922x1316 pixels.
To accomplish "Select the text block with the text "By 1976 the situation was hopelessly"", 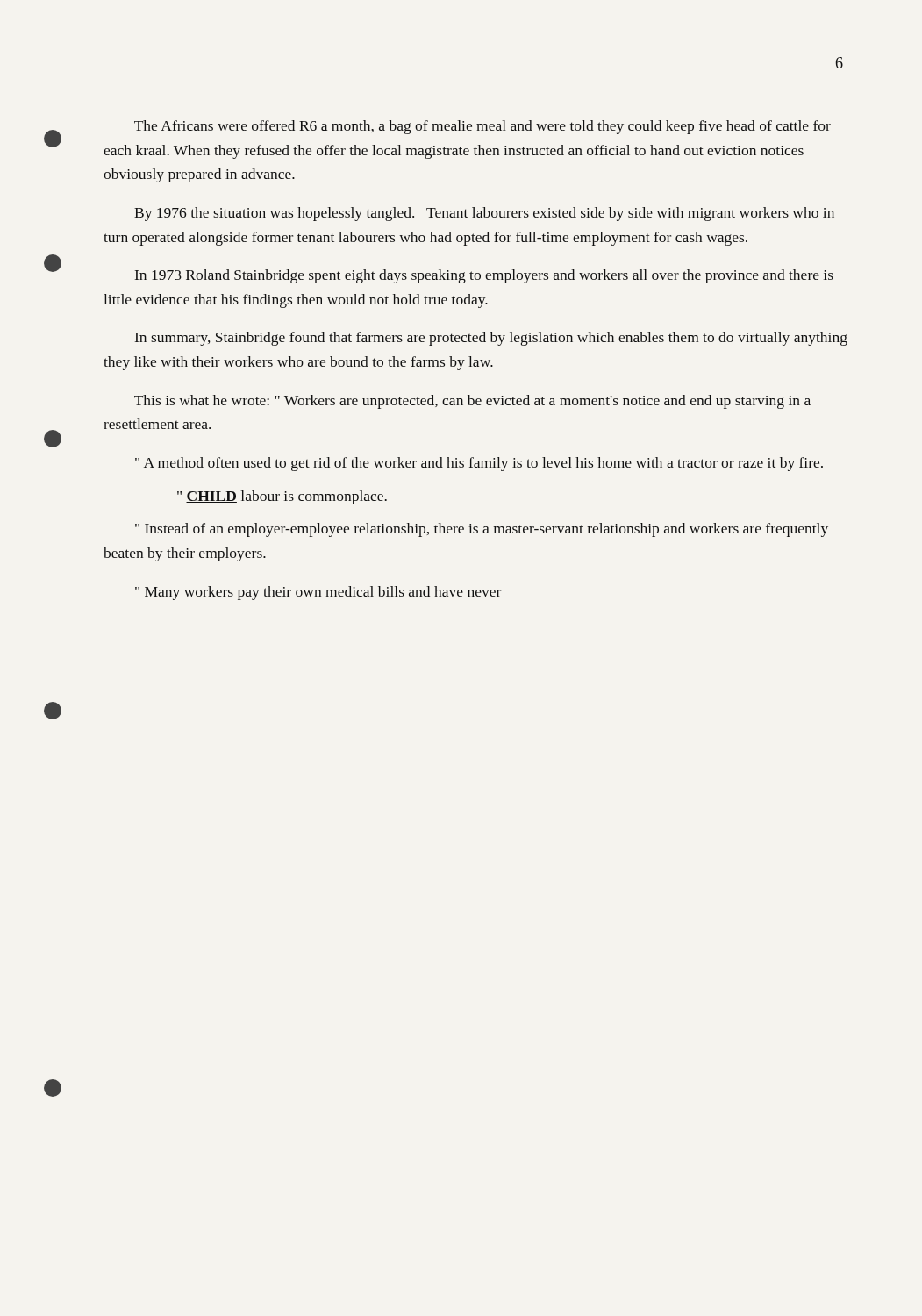I will coord(469,224).
